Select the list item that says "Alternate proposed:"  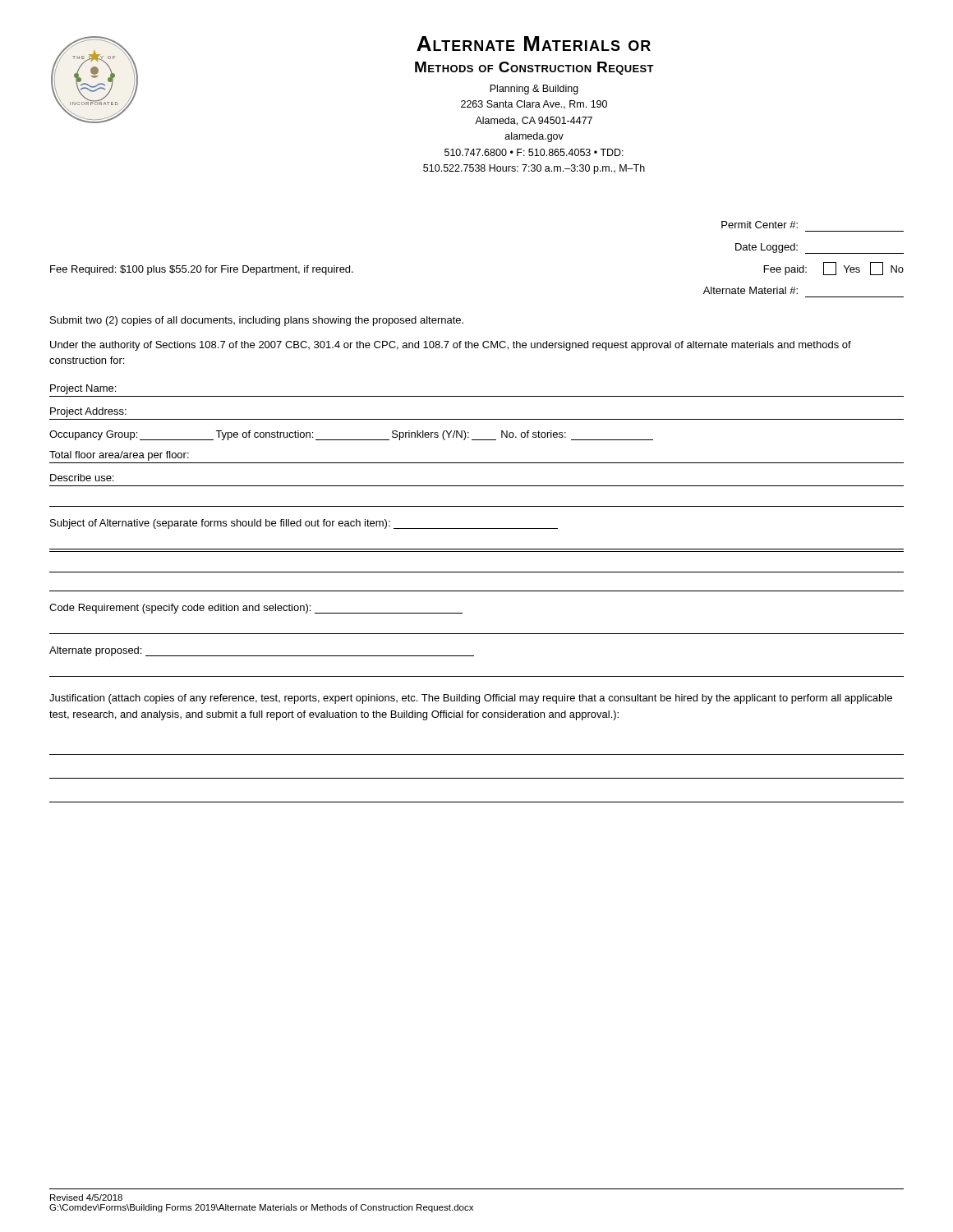[x=262, y=650]
